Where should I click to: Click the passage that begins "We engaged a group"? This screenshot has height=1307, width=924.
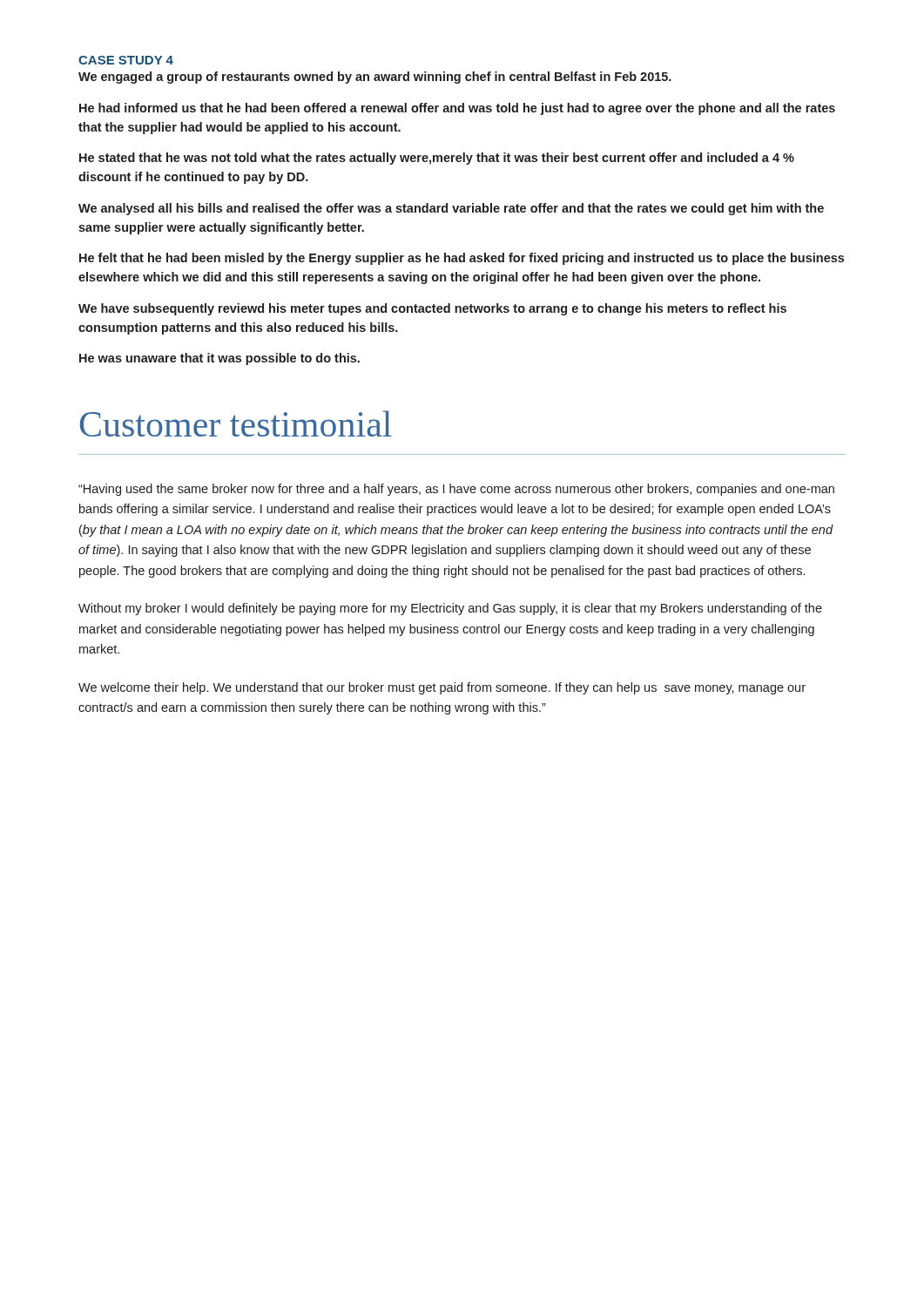pyautogui.click(x=462, y=218)
